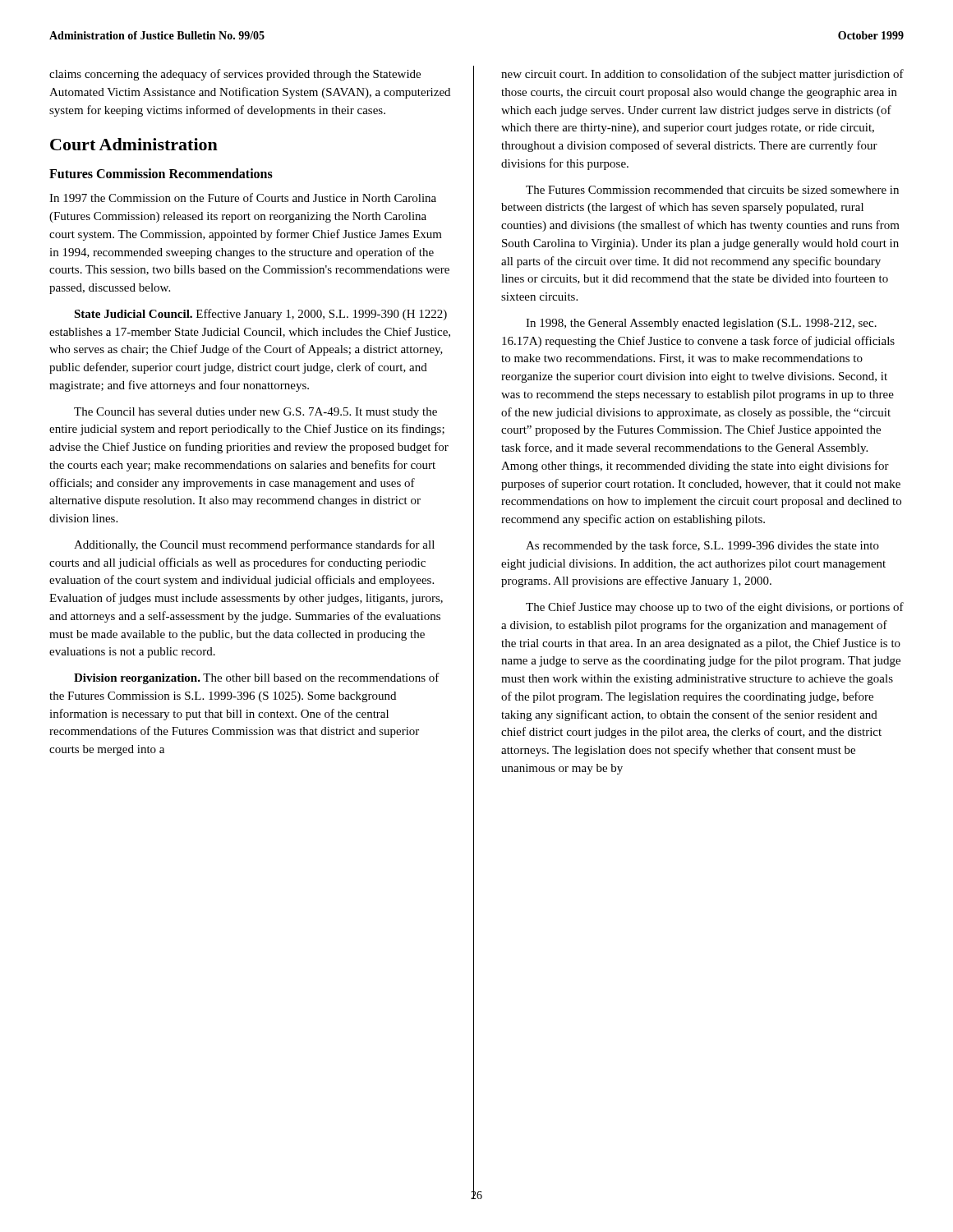Select the text block that says "State Judicial Council. Effective January 1,"
953x1232 pixels.
click(x=251, y=350)
